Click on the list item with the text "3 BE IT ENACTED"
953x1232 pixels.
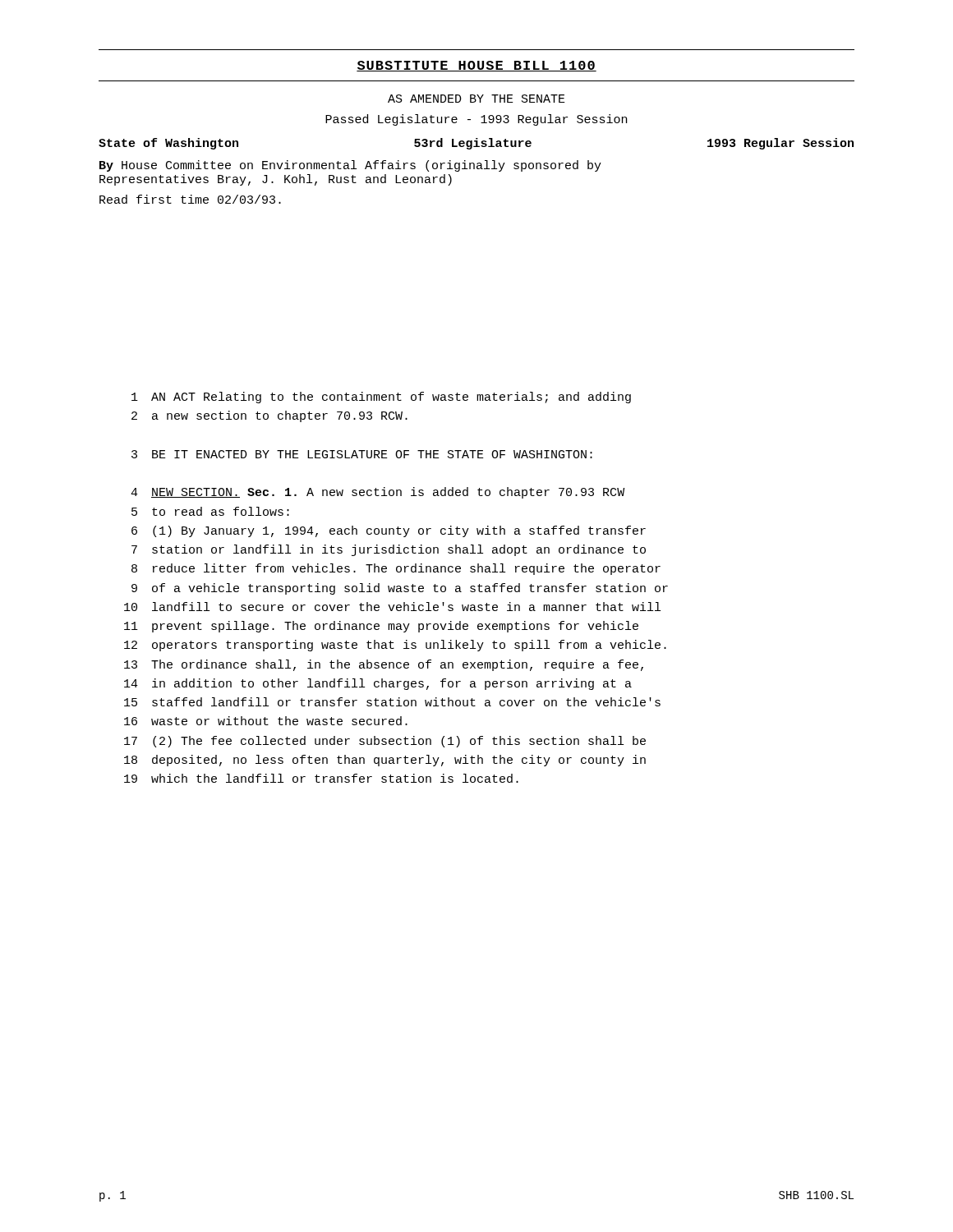click(x=476, y=455)
